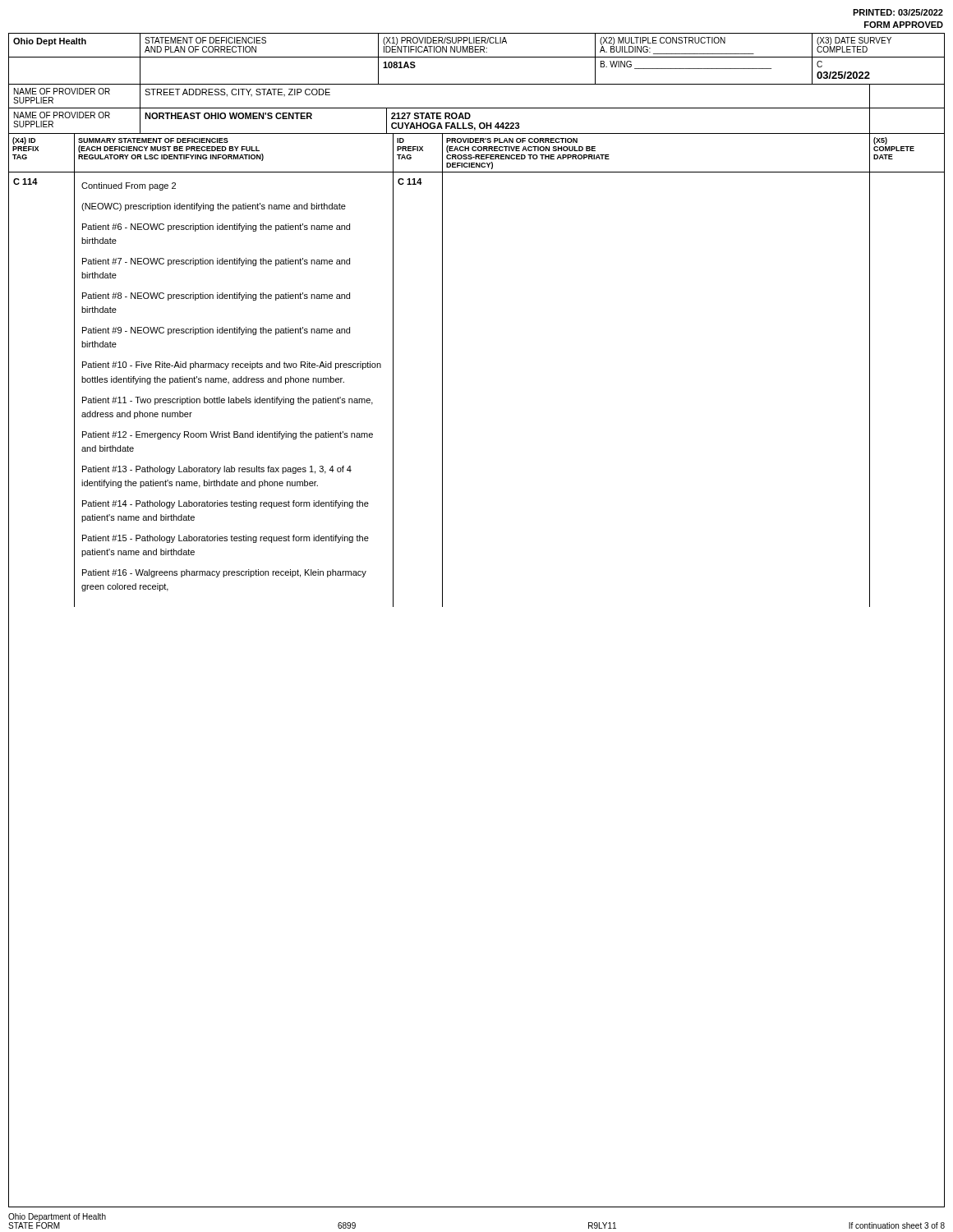This screenshot has height=1232, width=953.
Task: Find the table that mentions "NAME OF PROVIDER OR SUPPLIER"
Action: 476,121
